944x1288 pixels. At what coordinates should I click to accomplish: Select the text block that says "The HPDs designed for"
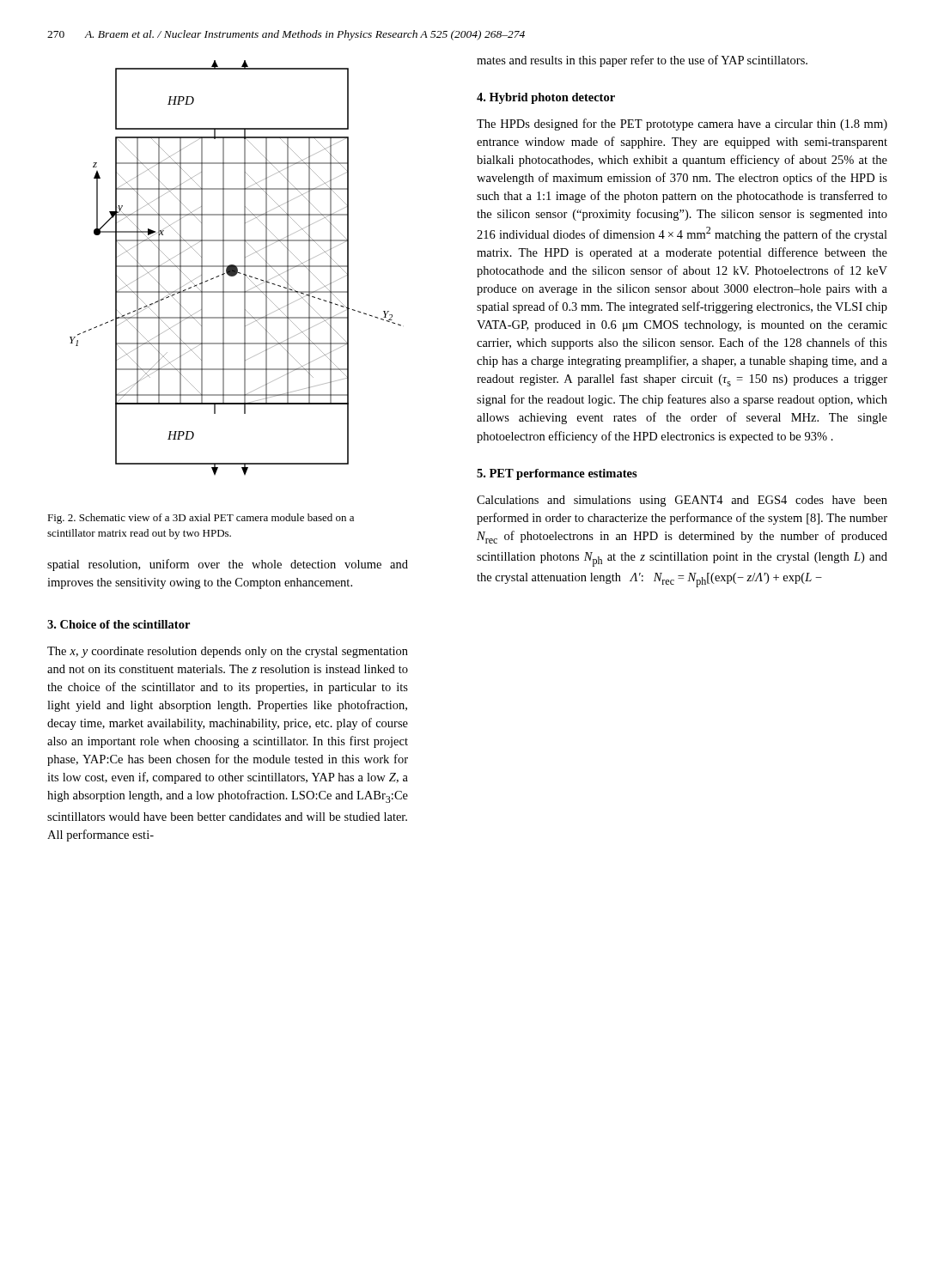click(682, 280)
